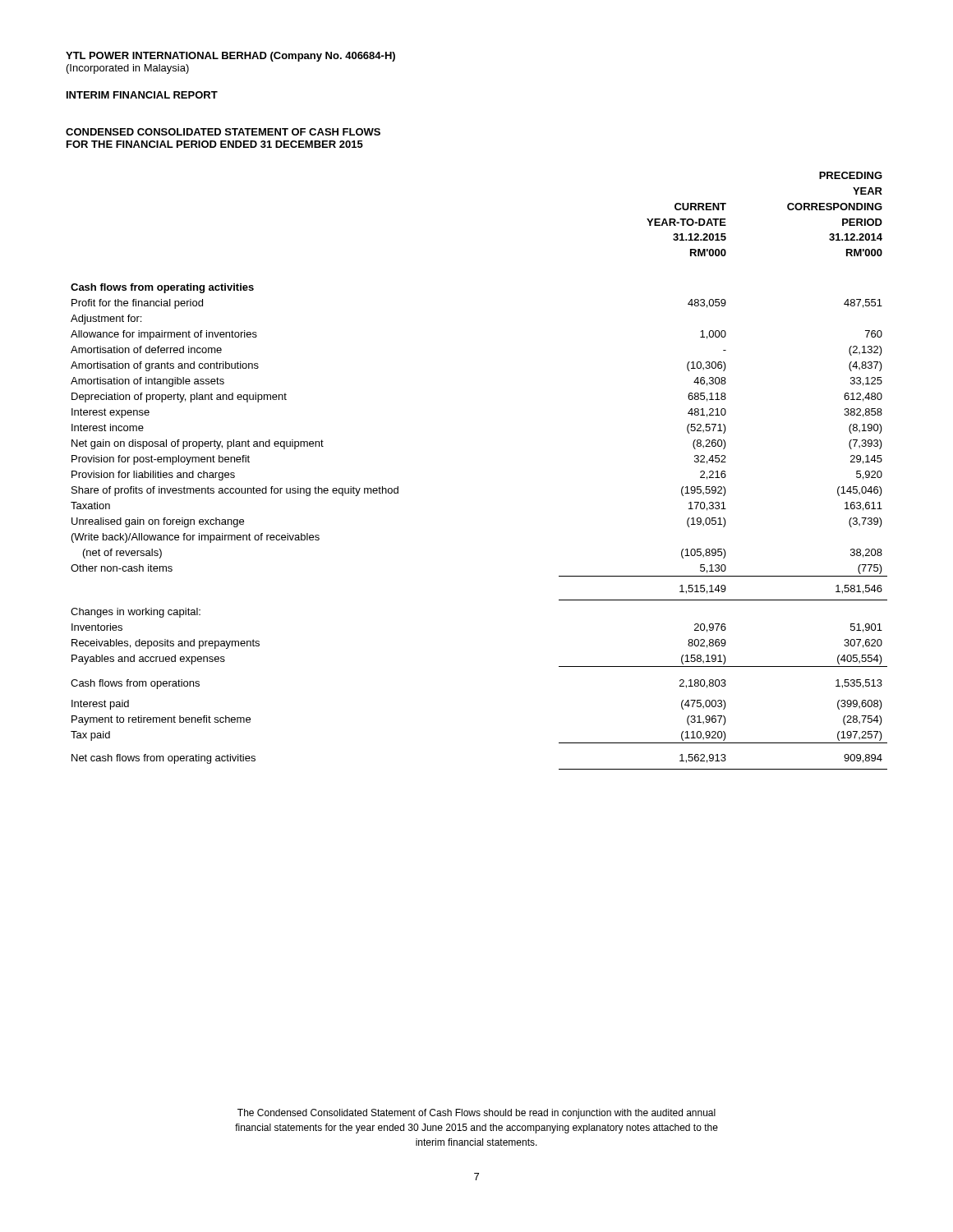Select the title that says "CONDENSED CONSOLIDATED STATEMENT"
Screen dimensions: 1232x953
pos(223,138)
